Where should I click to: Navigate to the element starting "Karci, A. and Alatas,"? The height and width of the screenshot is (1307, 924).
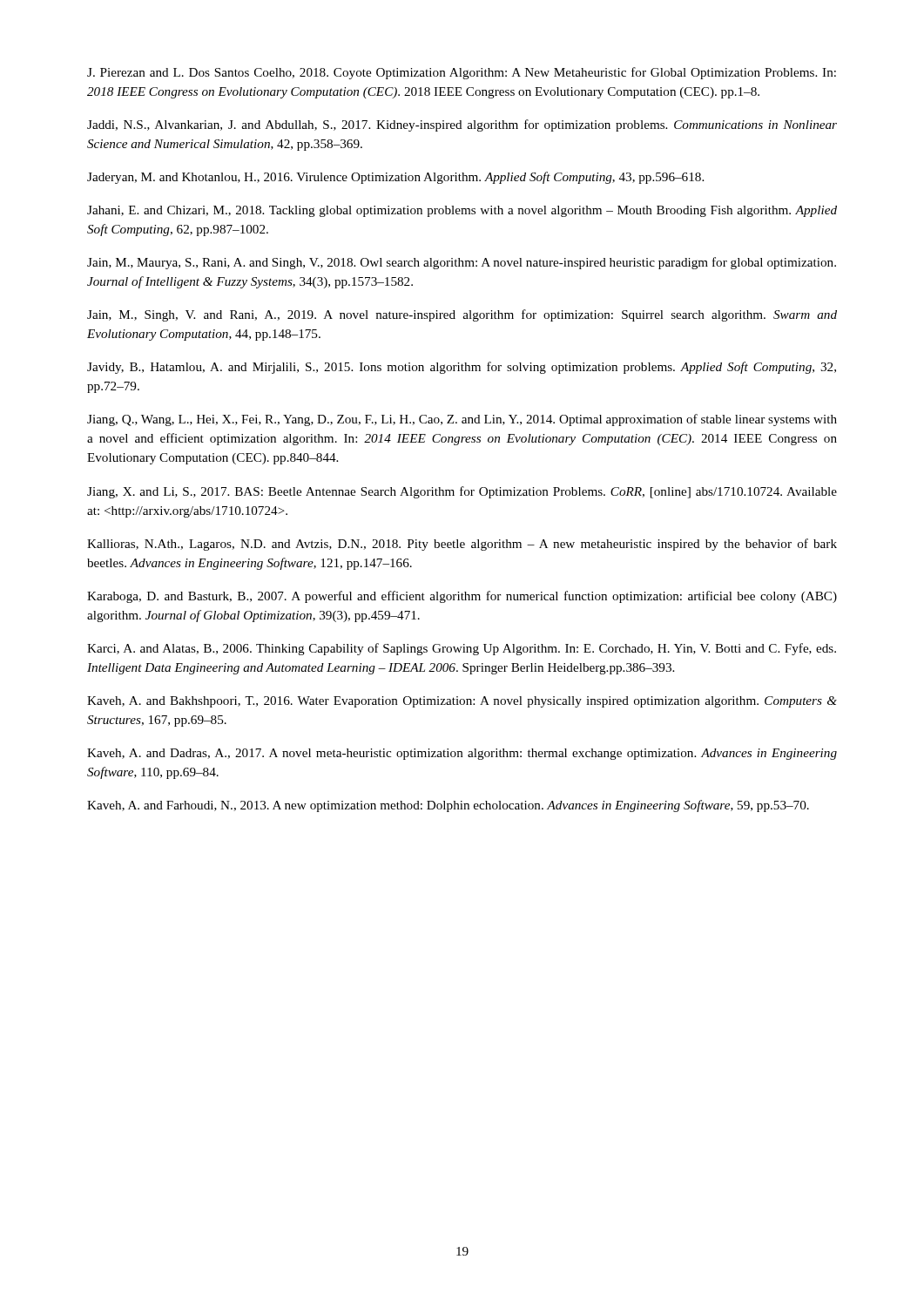click(x=462, y=657)
